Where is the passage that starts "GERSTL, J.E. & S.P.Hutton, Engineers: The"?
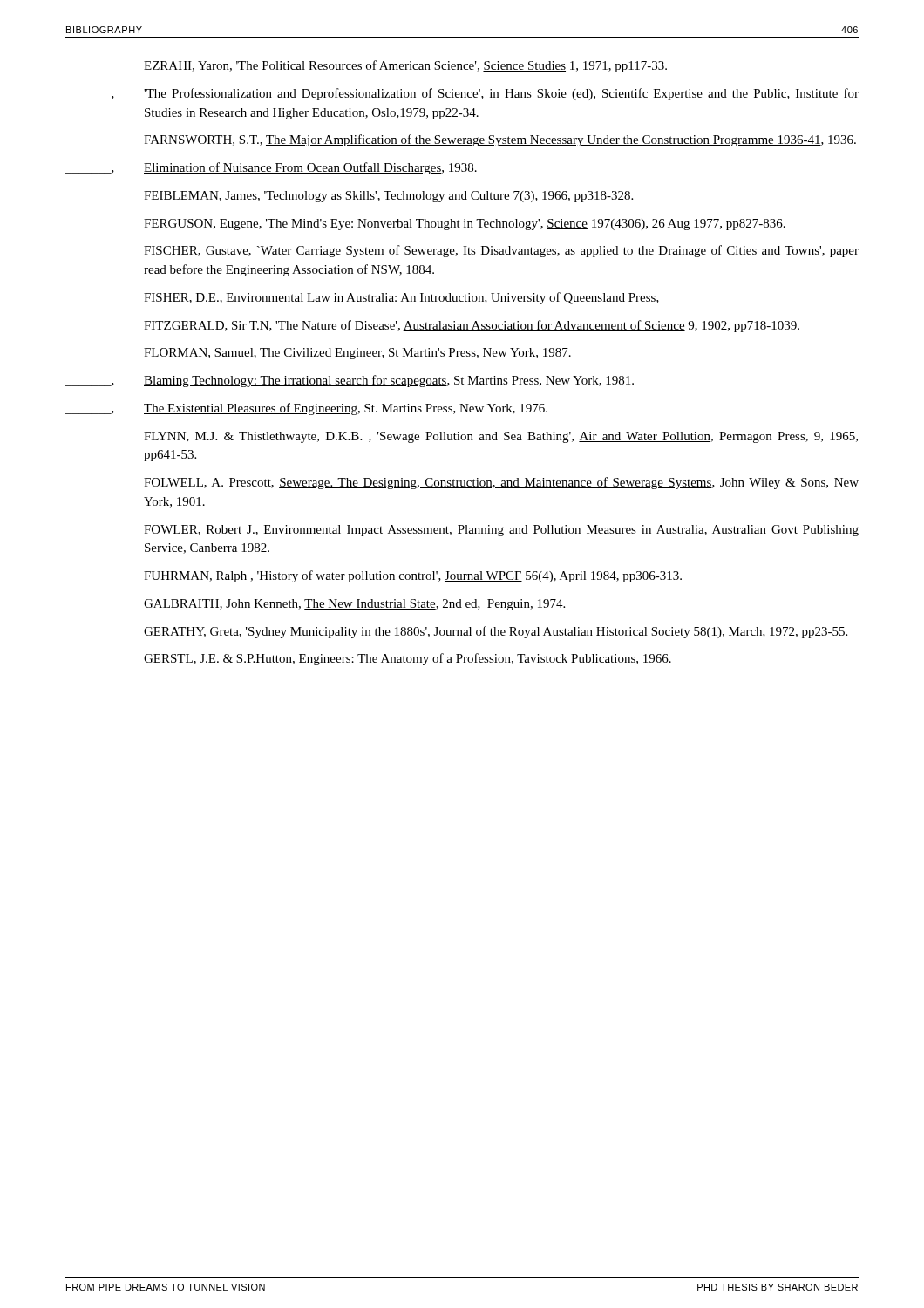 click(x=462, y=659)
